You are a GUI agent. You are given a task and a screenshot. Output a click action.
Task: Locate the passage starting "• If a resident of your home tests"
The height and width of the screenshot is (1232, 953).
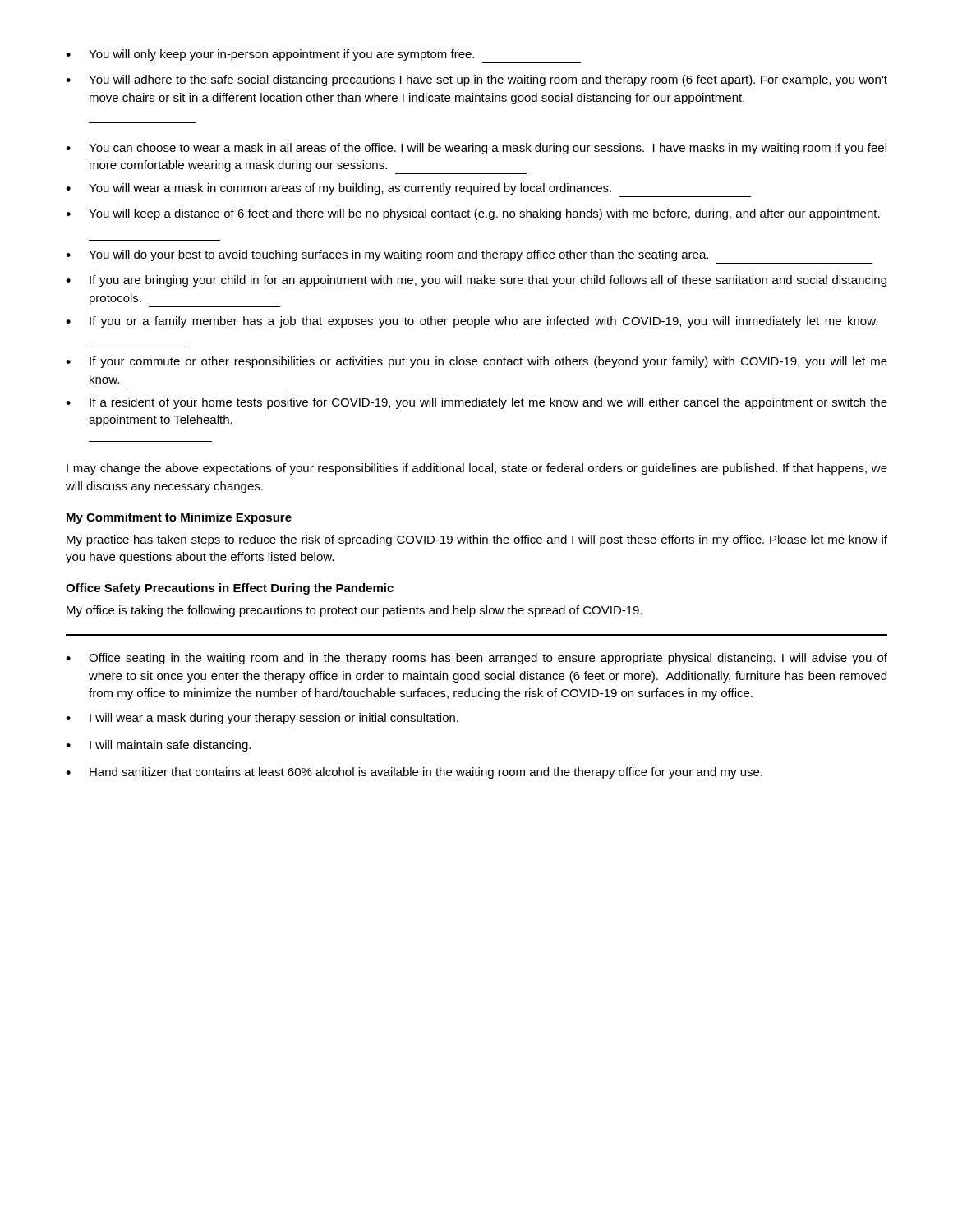coord(476,411)
